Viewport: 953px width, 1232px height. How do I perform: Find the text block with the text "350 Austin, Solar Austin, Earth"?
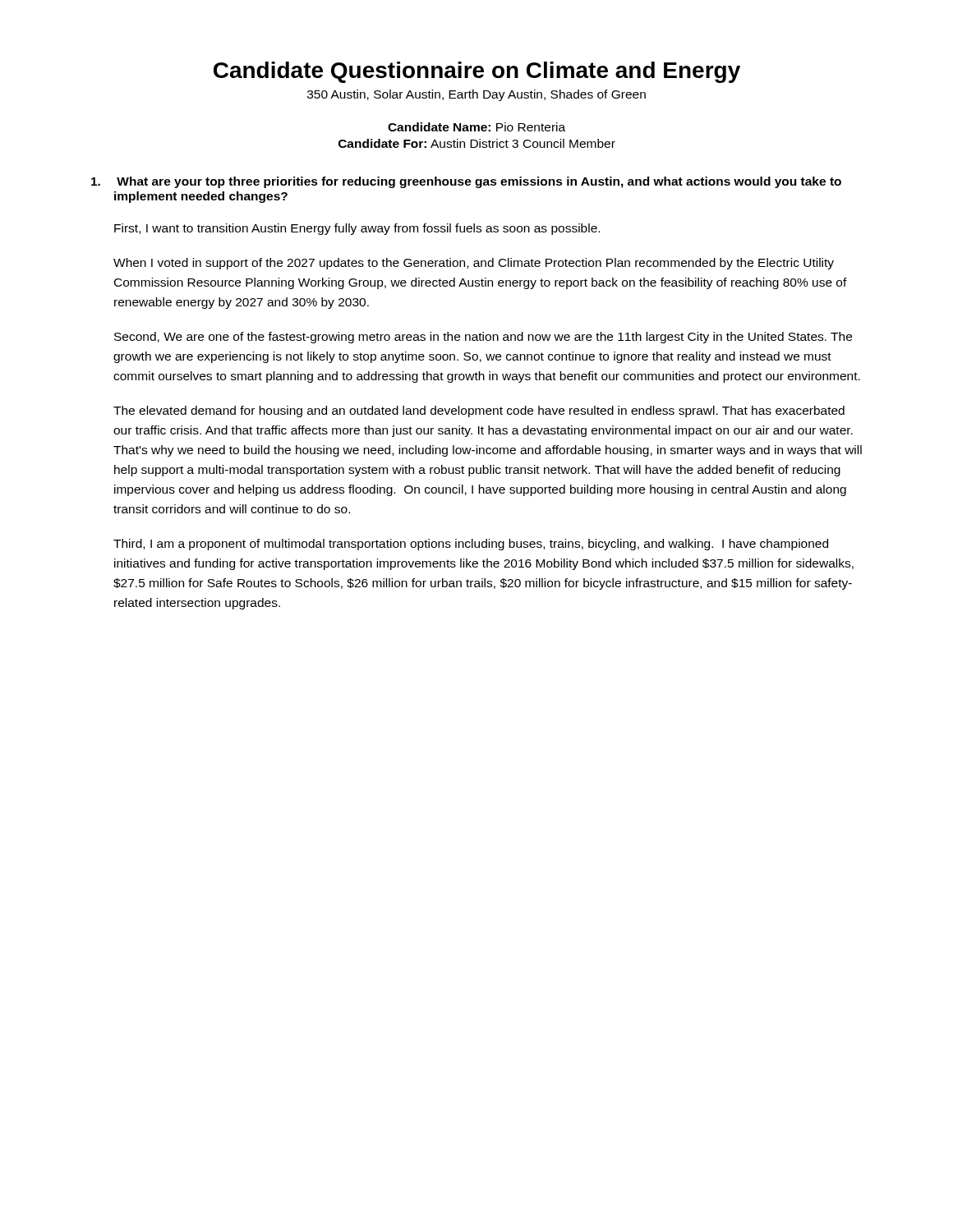[x=476, y=94]
